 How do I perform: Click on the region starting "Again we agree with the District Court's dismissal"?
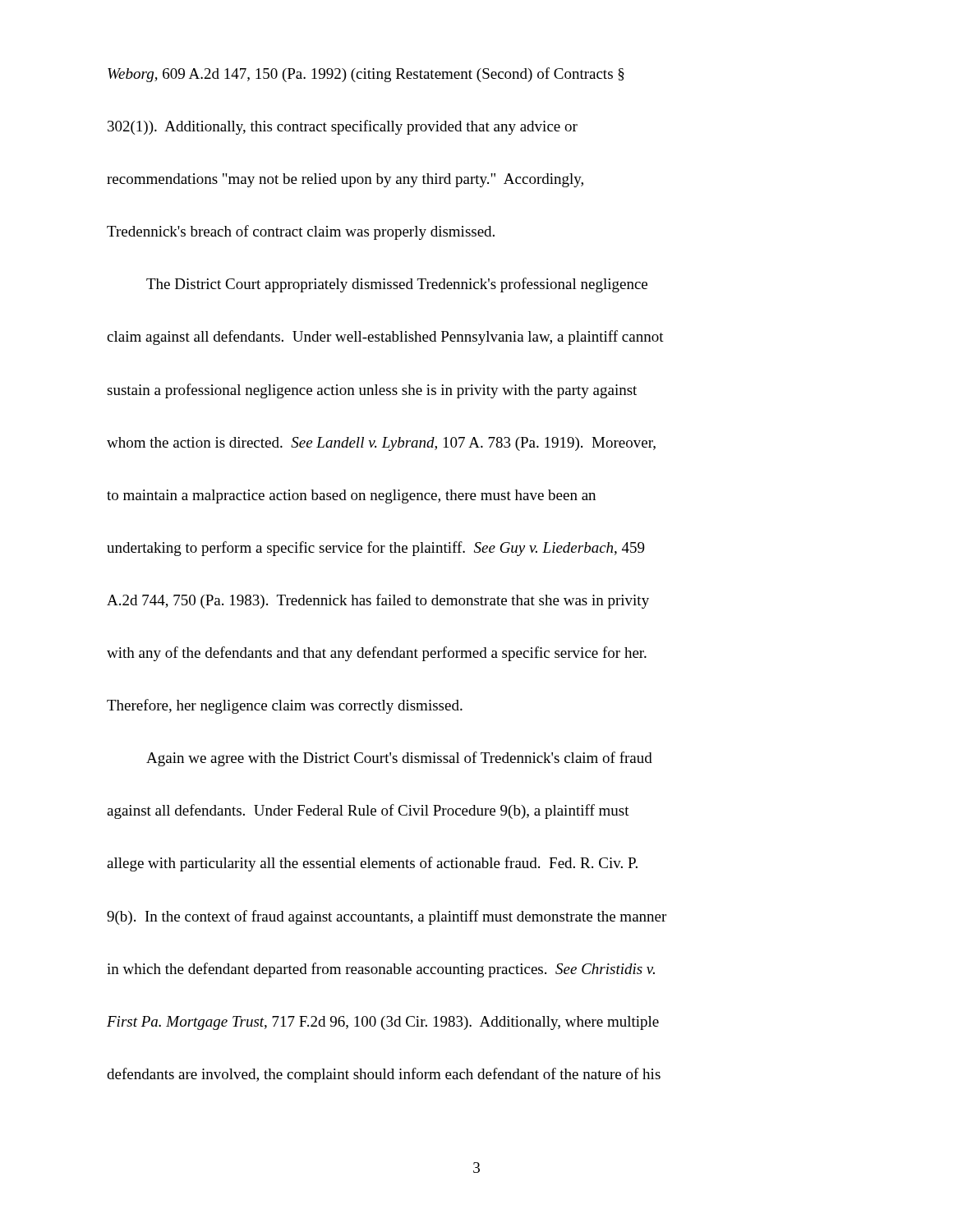(x=476, y=916)
